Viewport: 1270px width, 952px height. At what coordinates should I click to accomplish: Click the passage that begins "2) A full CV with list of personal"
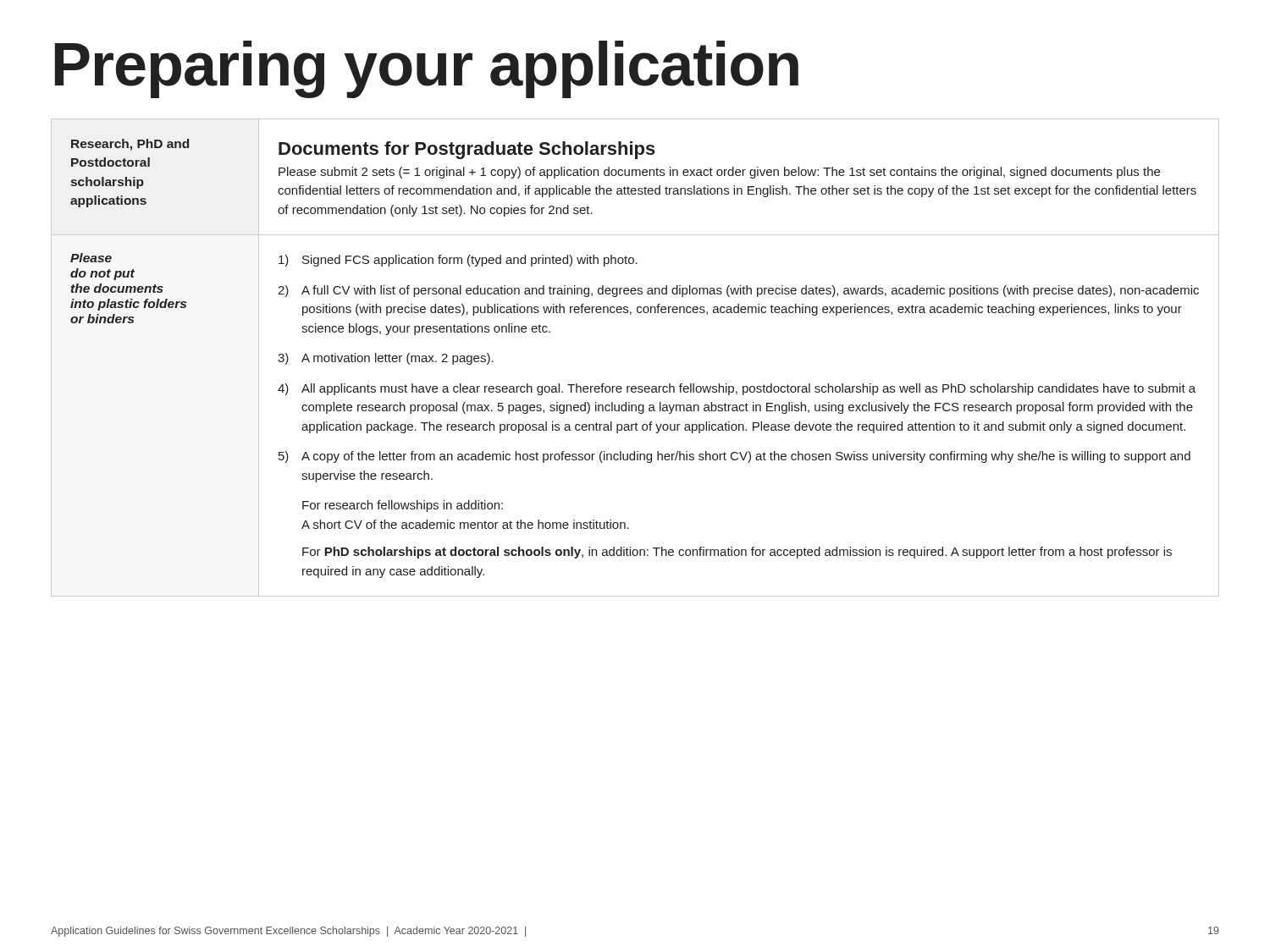point(739,309)
